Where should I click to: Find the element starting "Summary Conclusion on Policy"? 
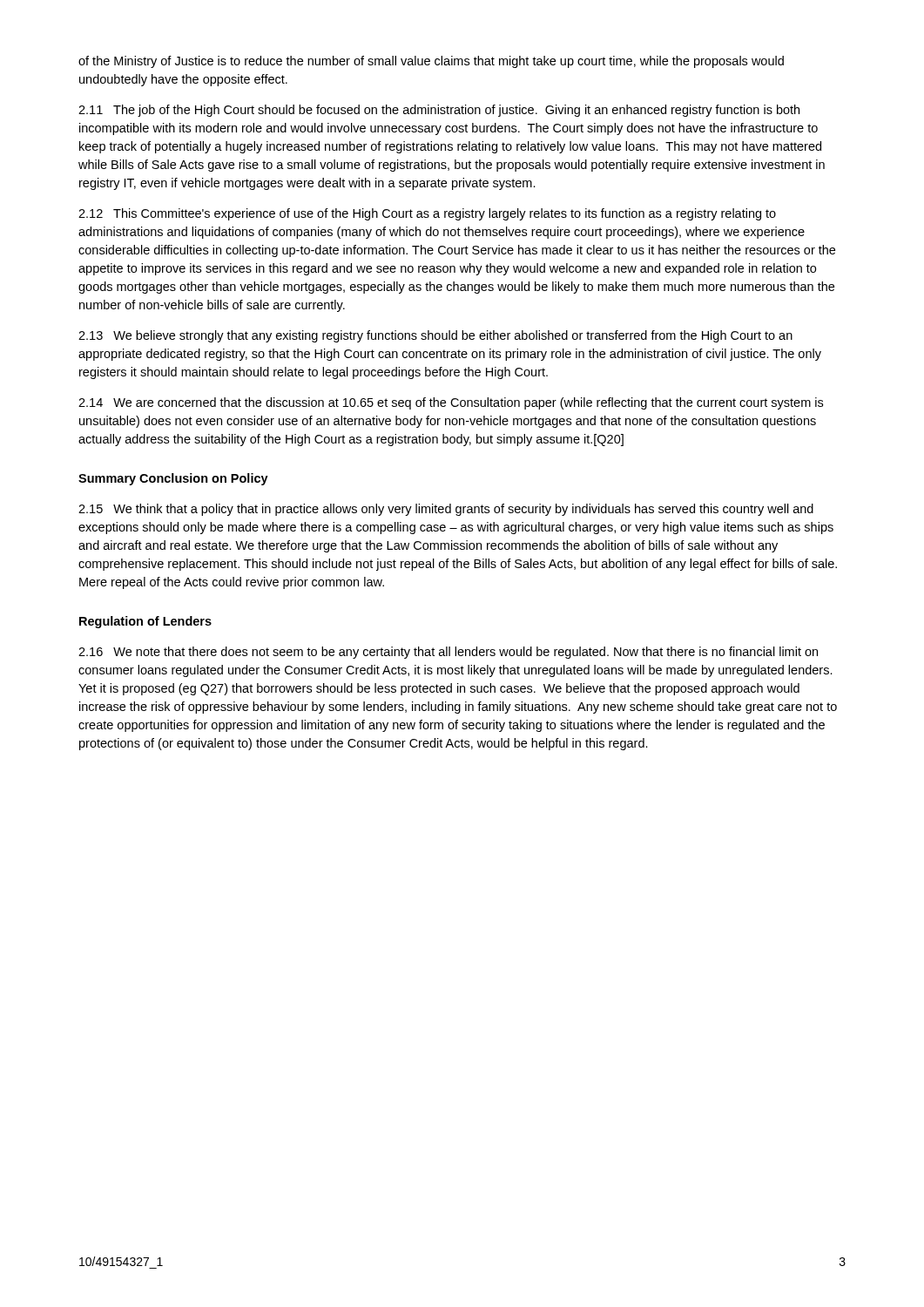tap(173, 479)
